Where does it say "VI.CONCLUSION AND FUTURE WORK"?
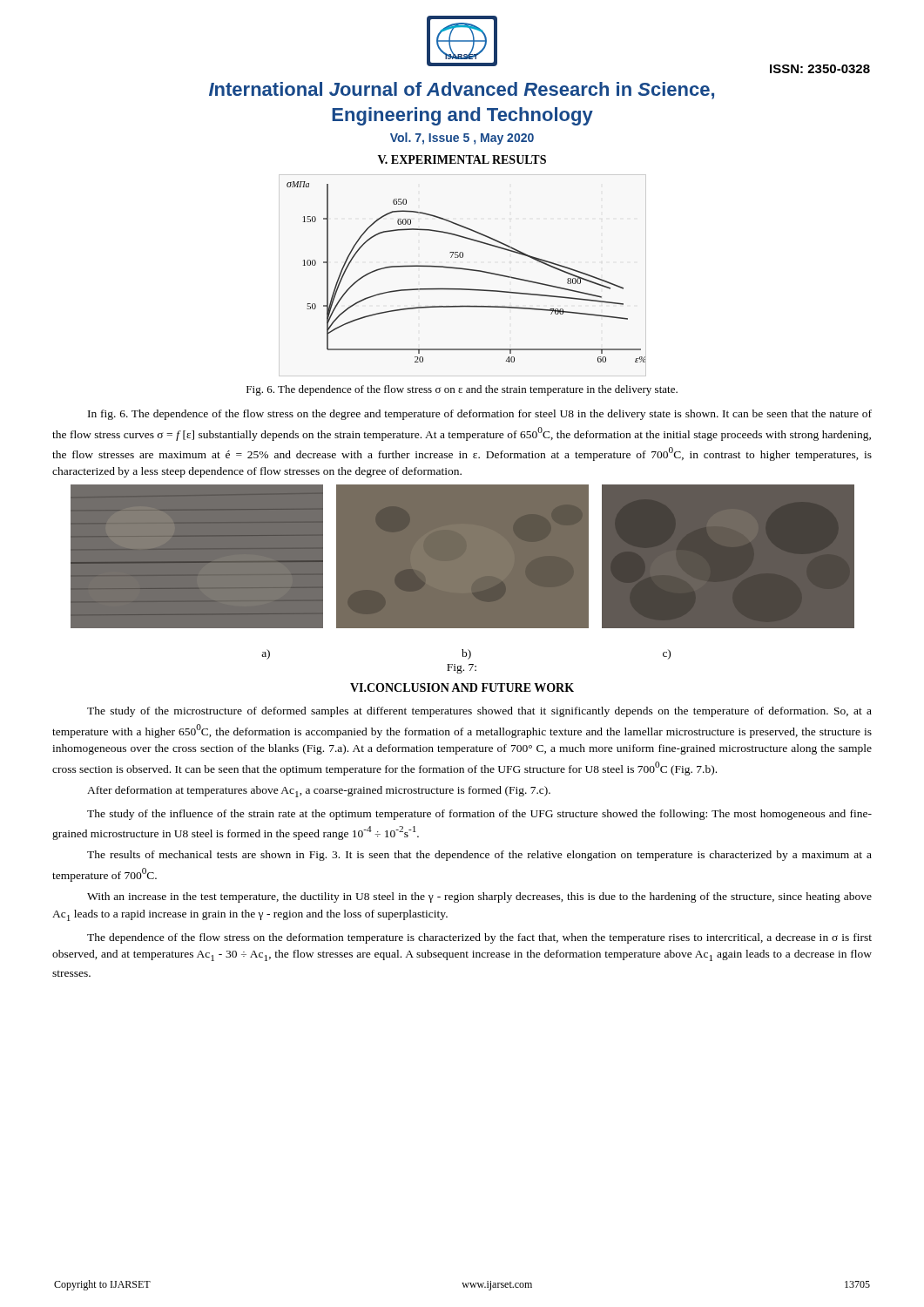The height and width of the screenshot is (1307, 924). click(x=462, y=688)
